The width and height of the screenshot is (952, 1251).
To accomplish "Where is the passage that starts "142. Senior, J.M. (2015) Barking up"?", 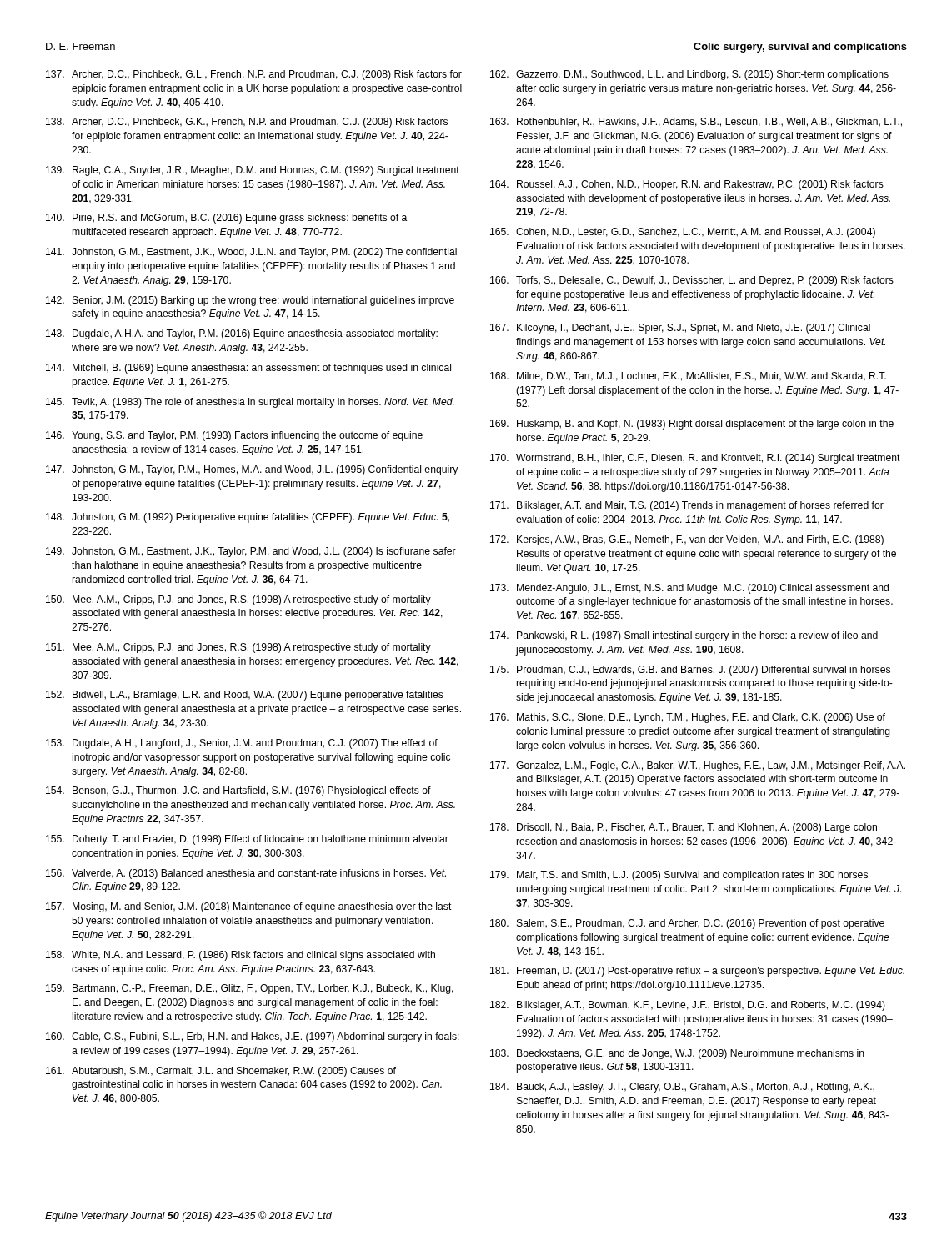I will click(x=254, y=307).
